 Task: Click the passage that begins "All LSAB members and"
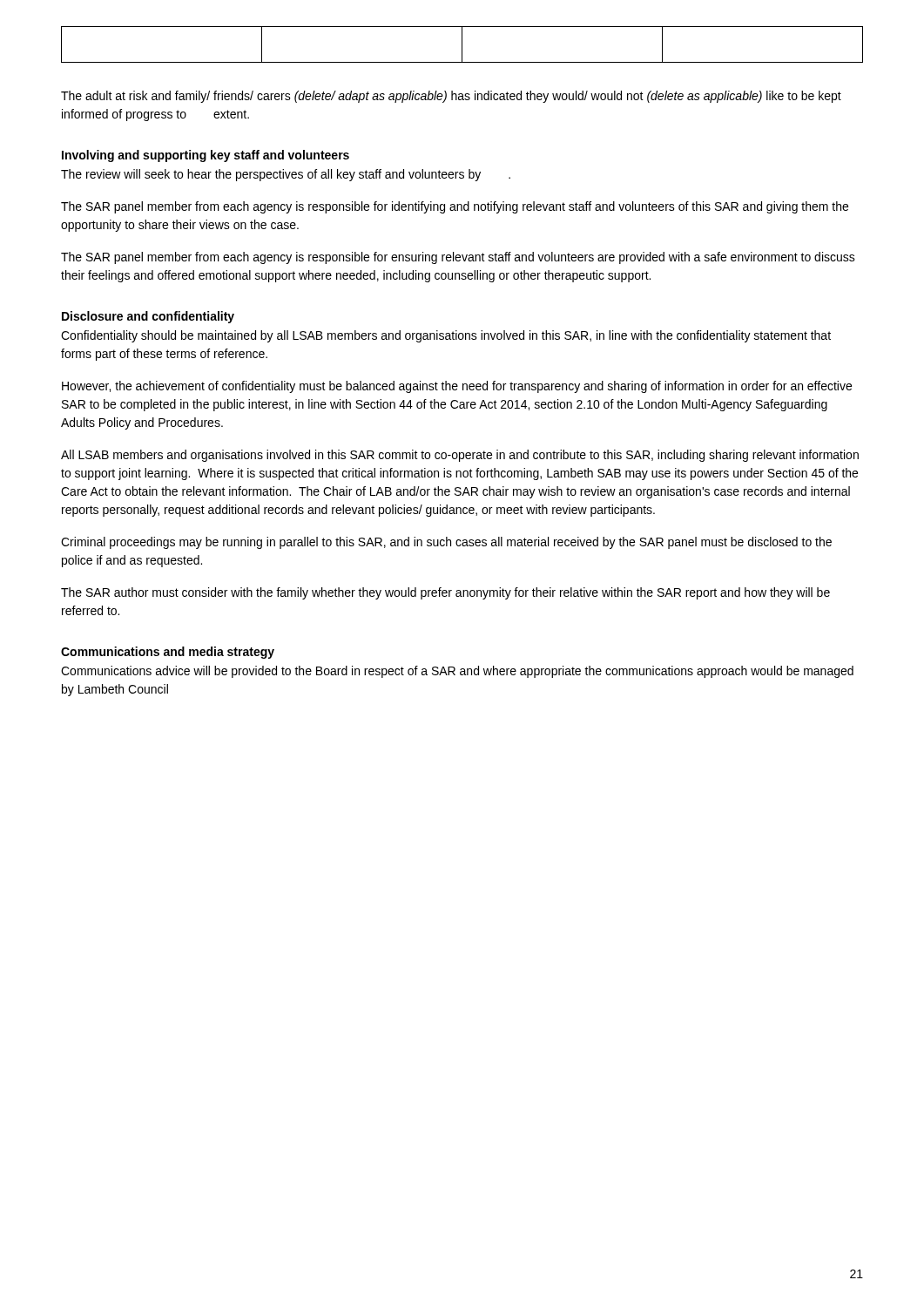tap(460, 482)
